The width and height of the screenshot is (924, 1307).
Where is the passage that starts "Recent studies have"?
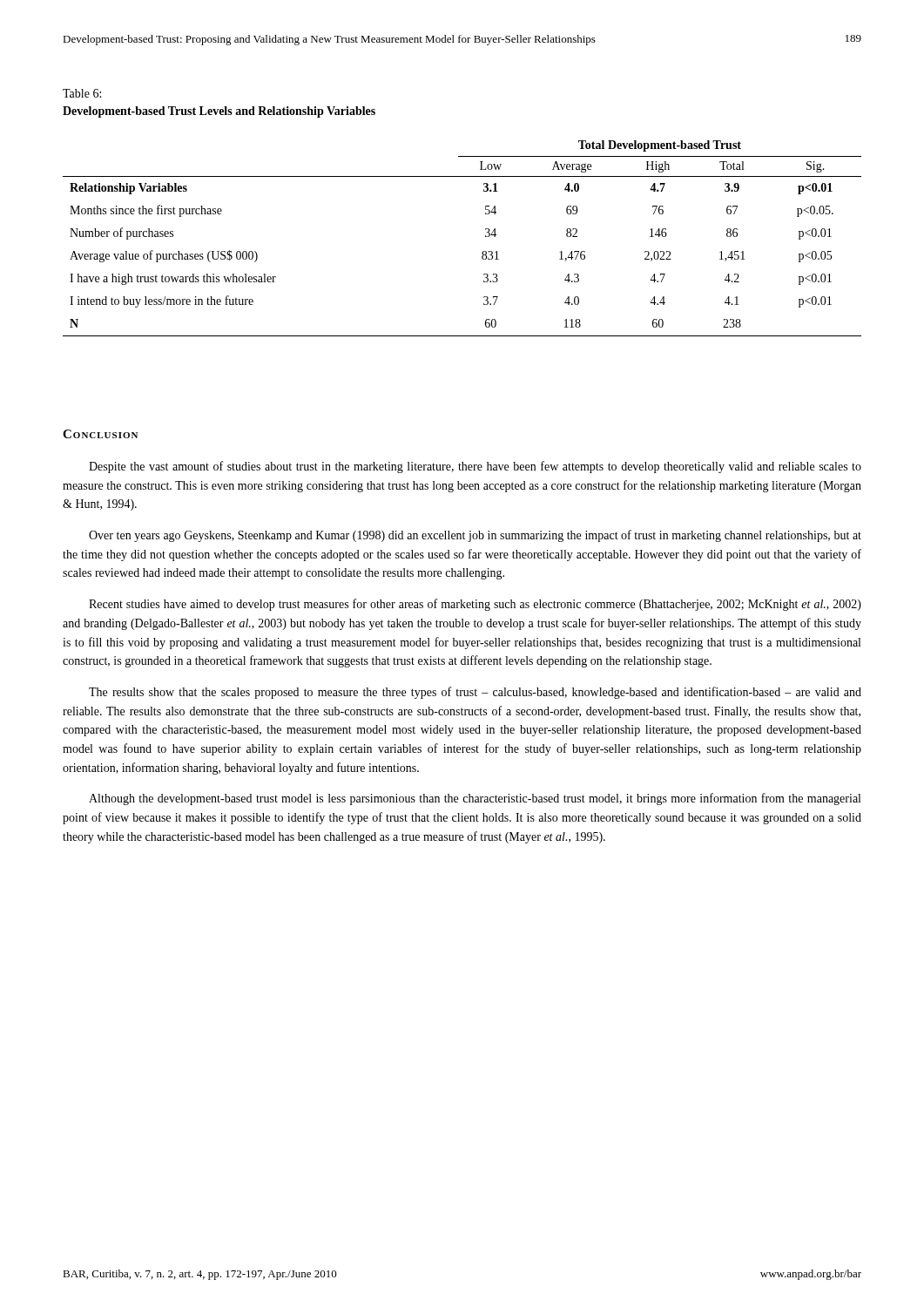tap(462, 633)
